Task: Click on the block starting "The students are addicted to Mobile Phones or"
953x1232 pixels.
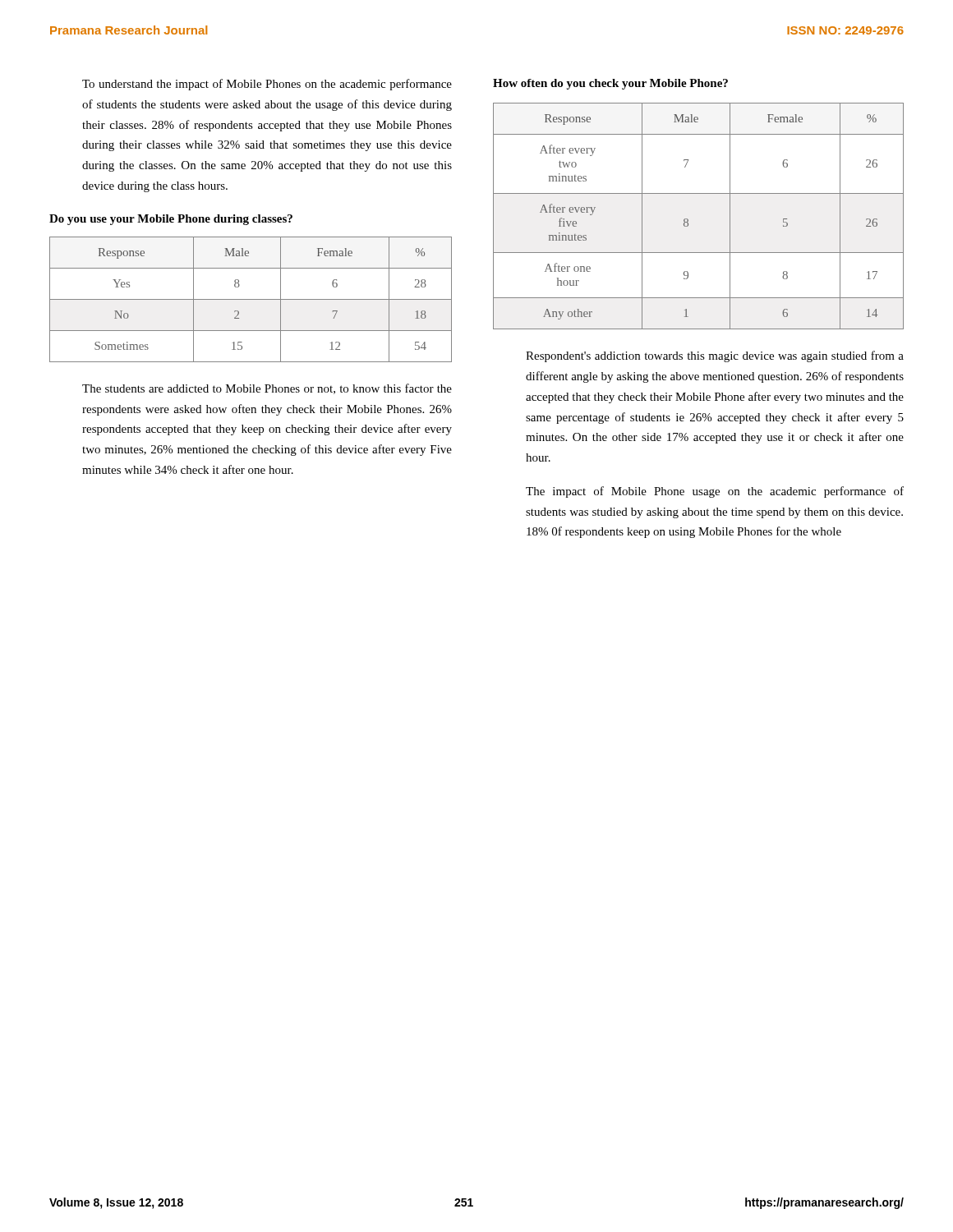Action: click(267, 429)
